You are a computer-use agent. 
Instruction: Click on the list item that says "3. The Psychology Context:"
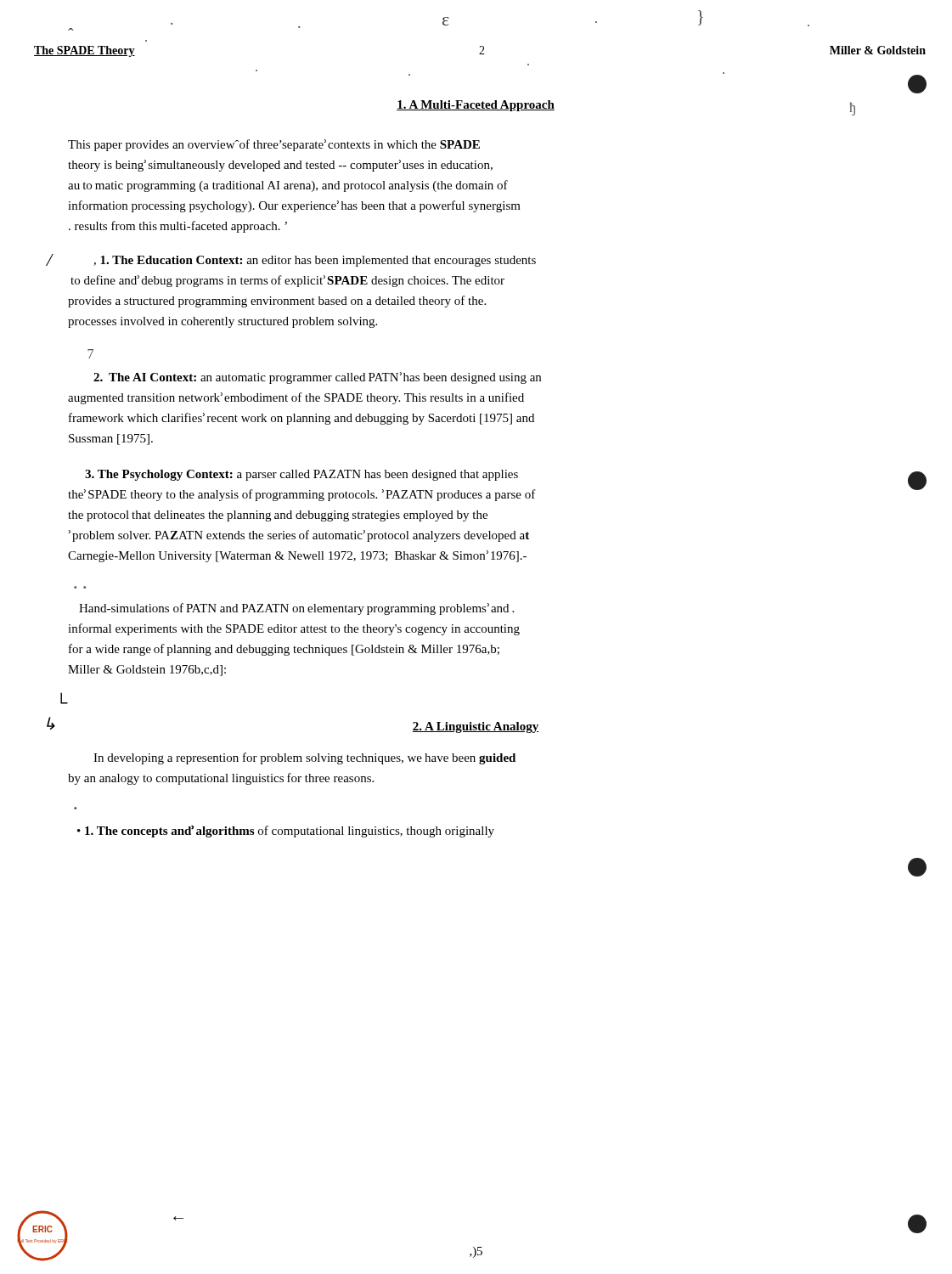coord(476,515)
